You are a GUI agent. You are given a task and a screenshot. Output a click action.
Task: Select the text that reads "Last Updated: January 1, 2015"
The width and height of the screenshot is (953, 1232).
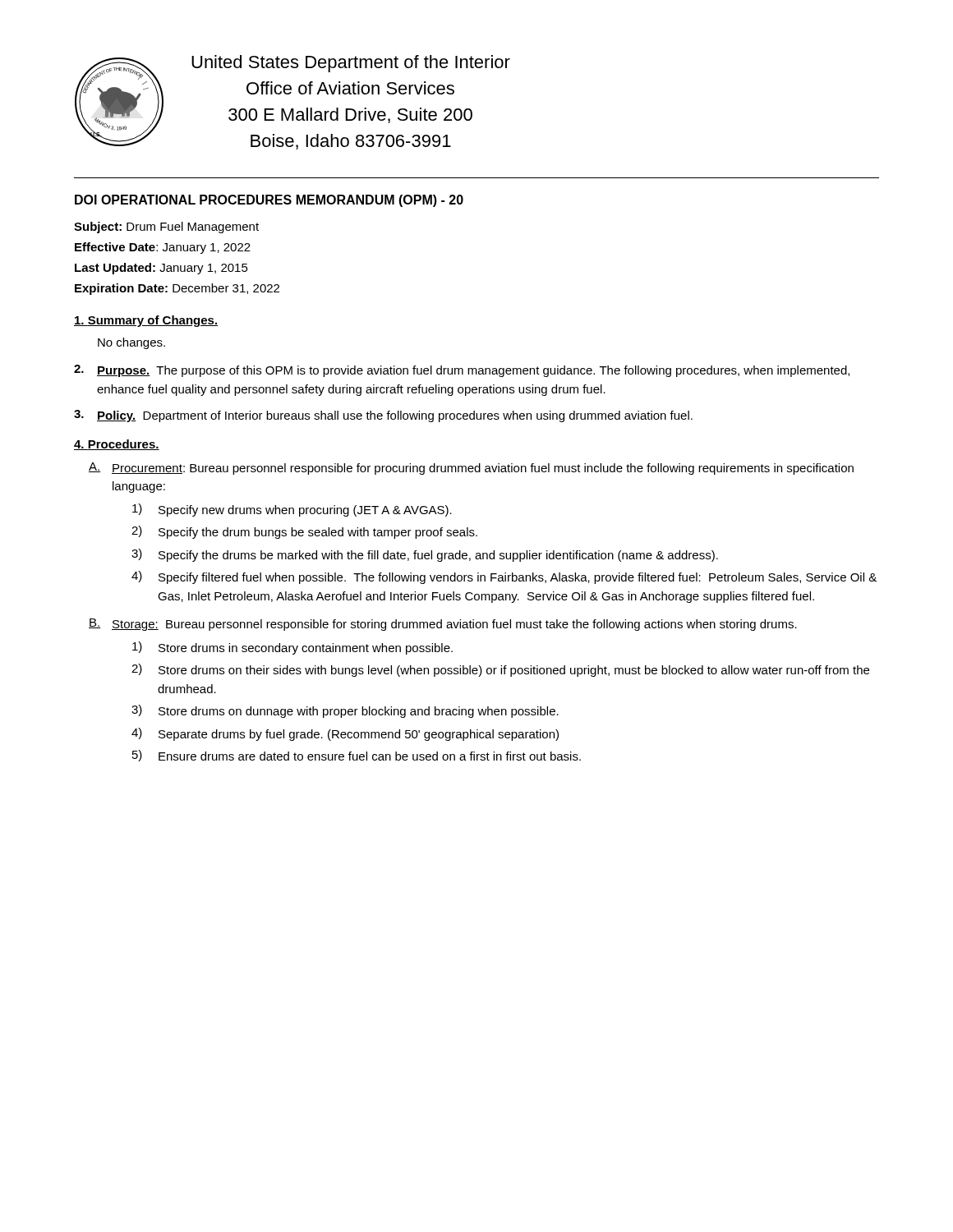pyautogui.click(x=161, y=267)
